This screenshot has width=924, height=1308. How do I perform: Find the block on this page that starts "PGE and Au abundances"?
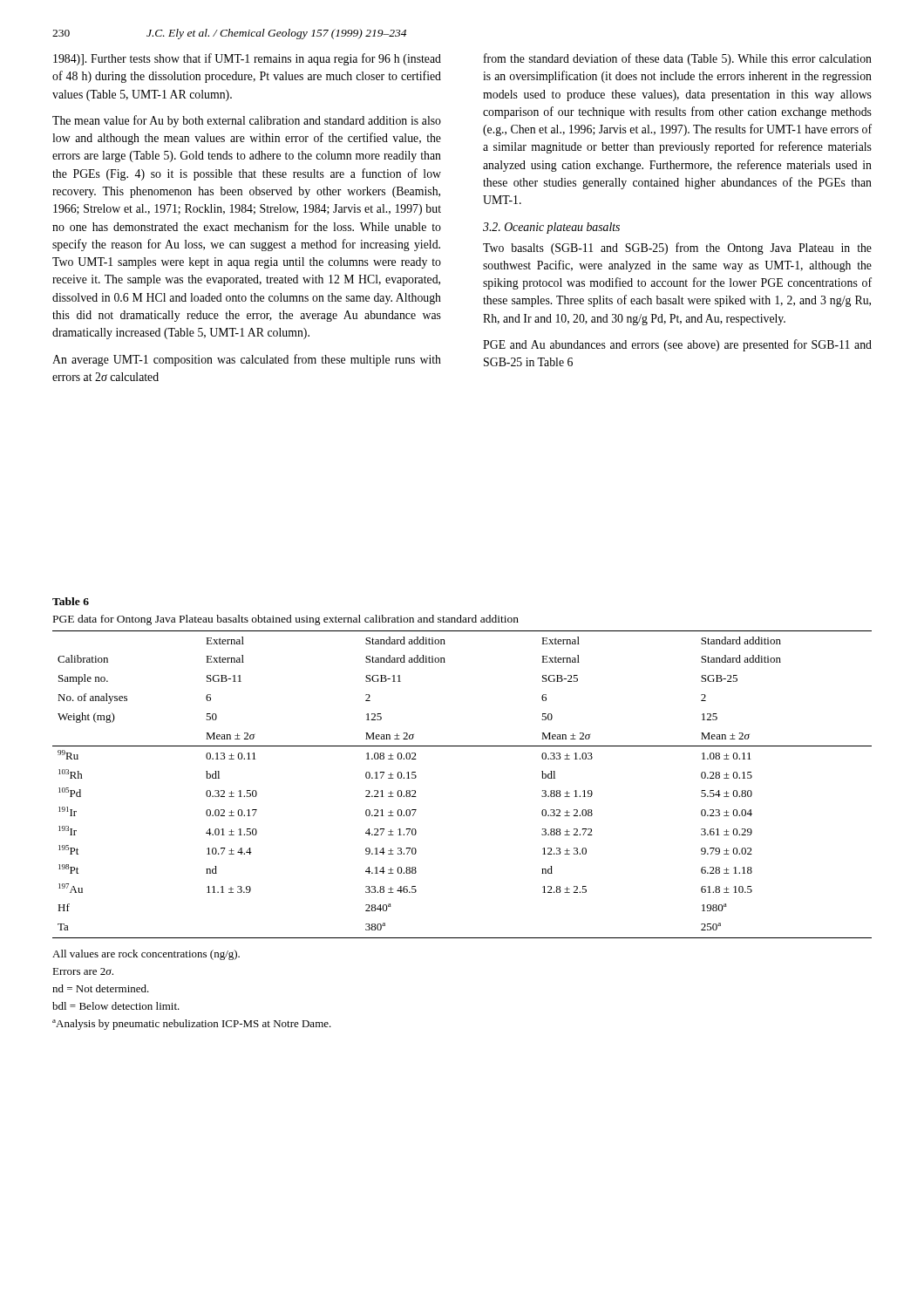point(677,354)
